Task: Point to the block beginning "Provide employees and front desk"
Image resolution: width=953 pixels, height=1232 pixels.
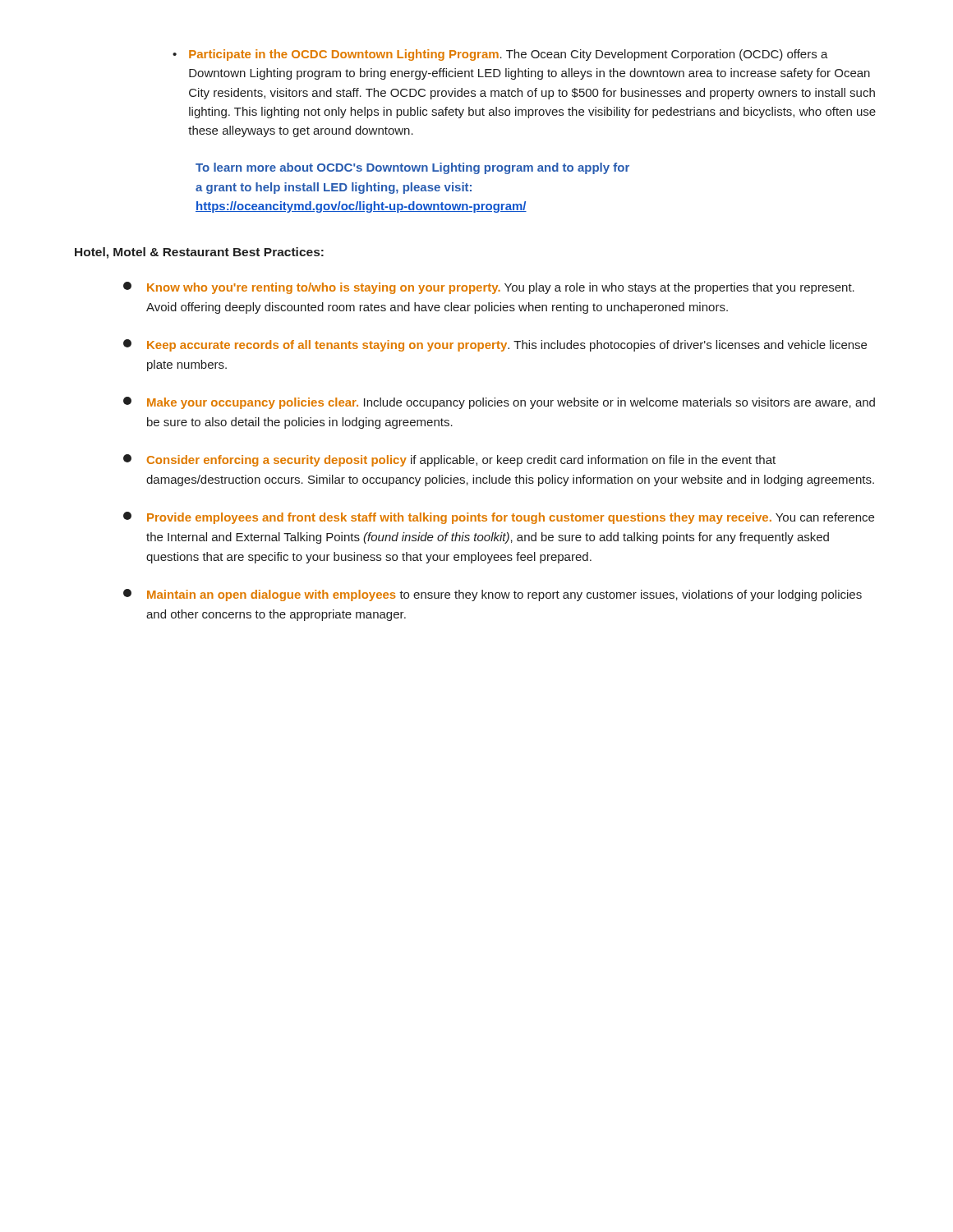Action: tap(501, 537)
